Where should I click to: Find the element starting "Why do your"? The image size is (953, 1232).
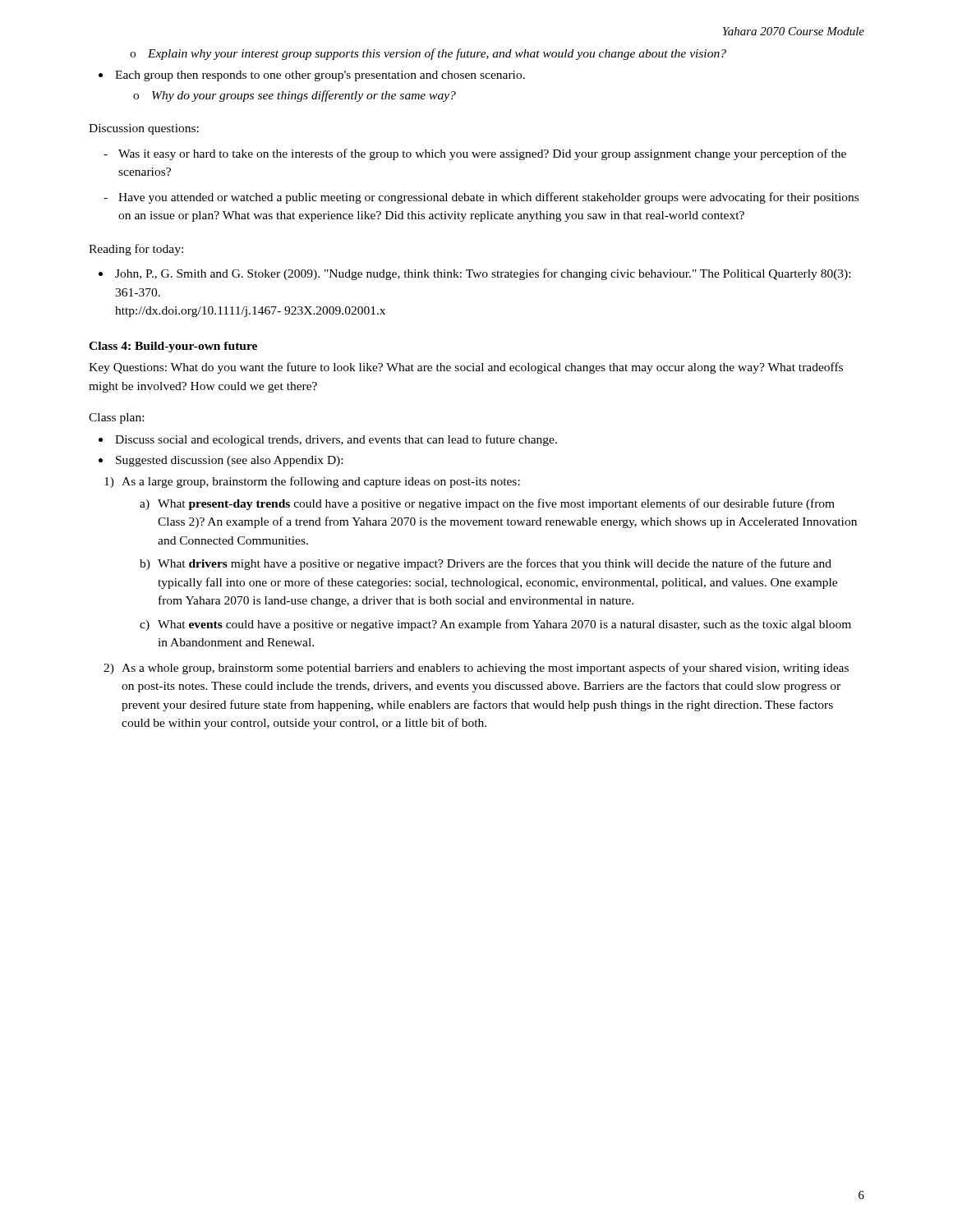click(303, 95)
